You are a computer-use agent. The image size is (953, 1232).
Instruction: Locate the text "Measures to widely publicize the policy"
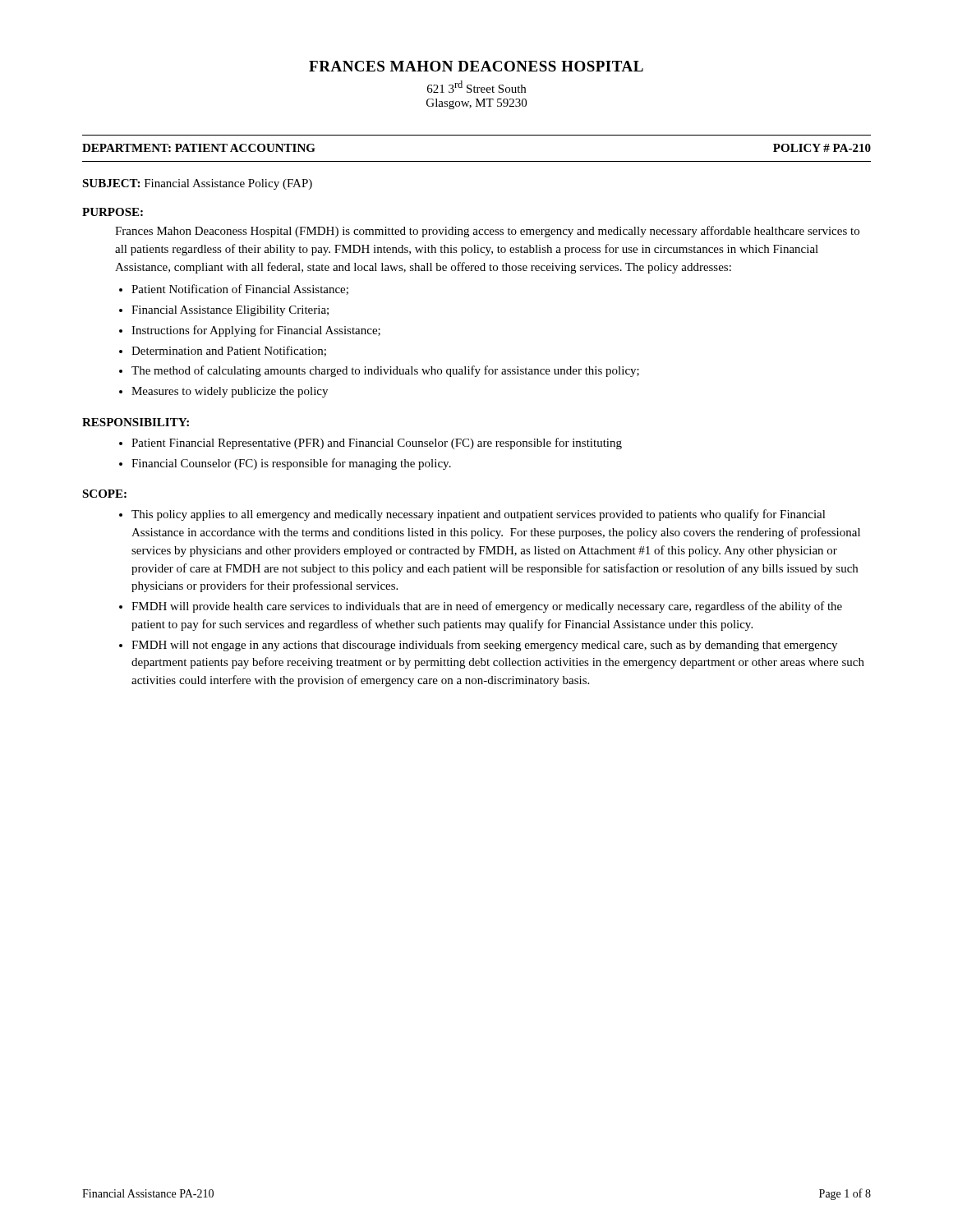click(230, 391)
